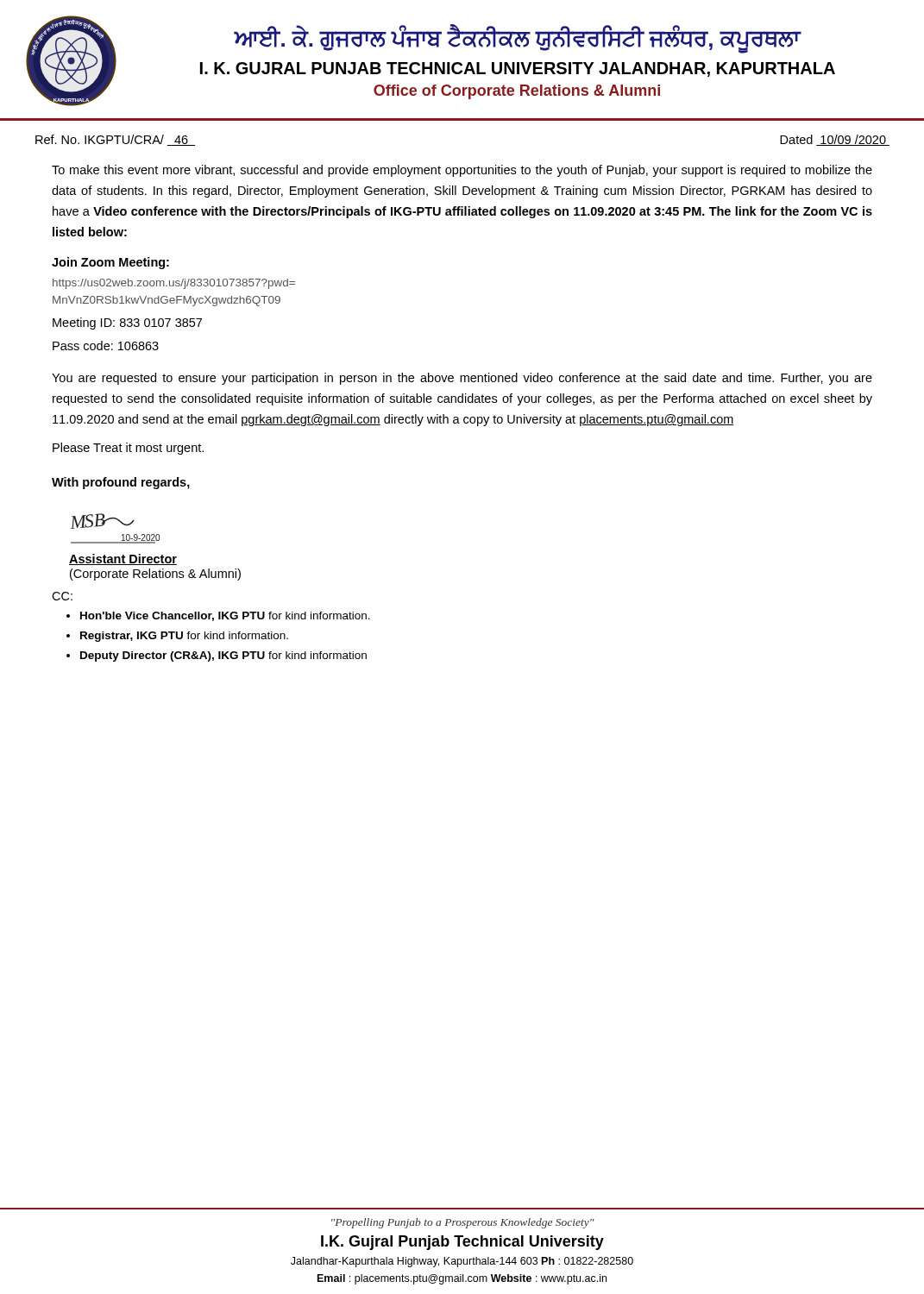Find "https://us02web.zoom.us/j/83301073857?pwd= MnVnZ0RSb1kwVndGeFMycXgwdzh6QT09" on this page
924x1294 pixels.
174,291
